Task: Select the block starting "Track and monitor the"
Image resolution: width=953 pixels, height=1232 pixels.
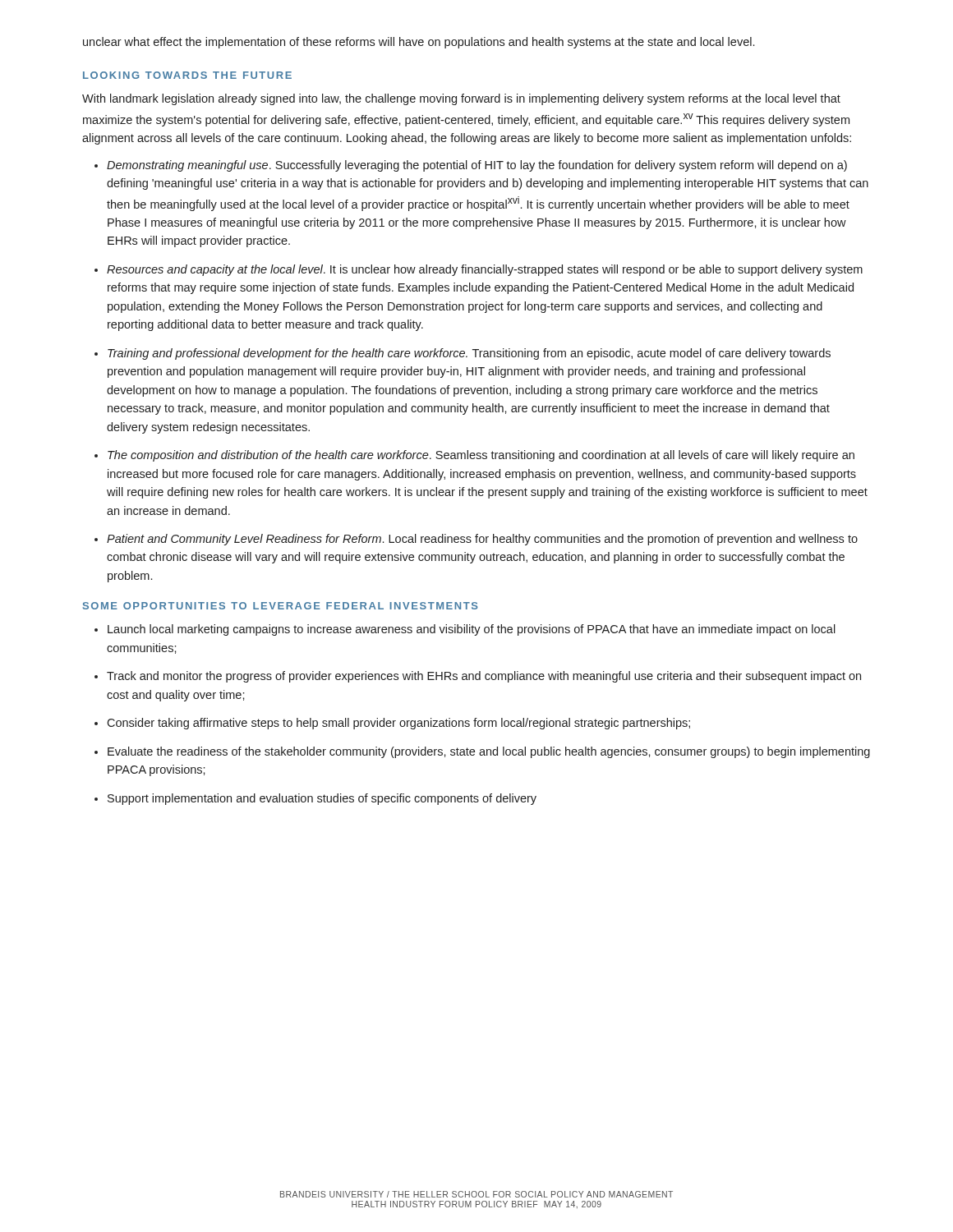Action: pos(484,685)
